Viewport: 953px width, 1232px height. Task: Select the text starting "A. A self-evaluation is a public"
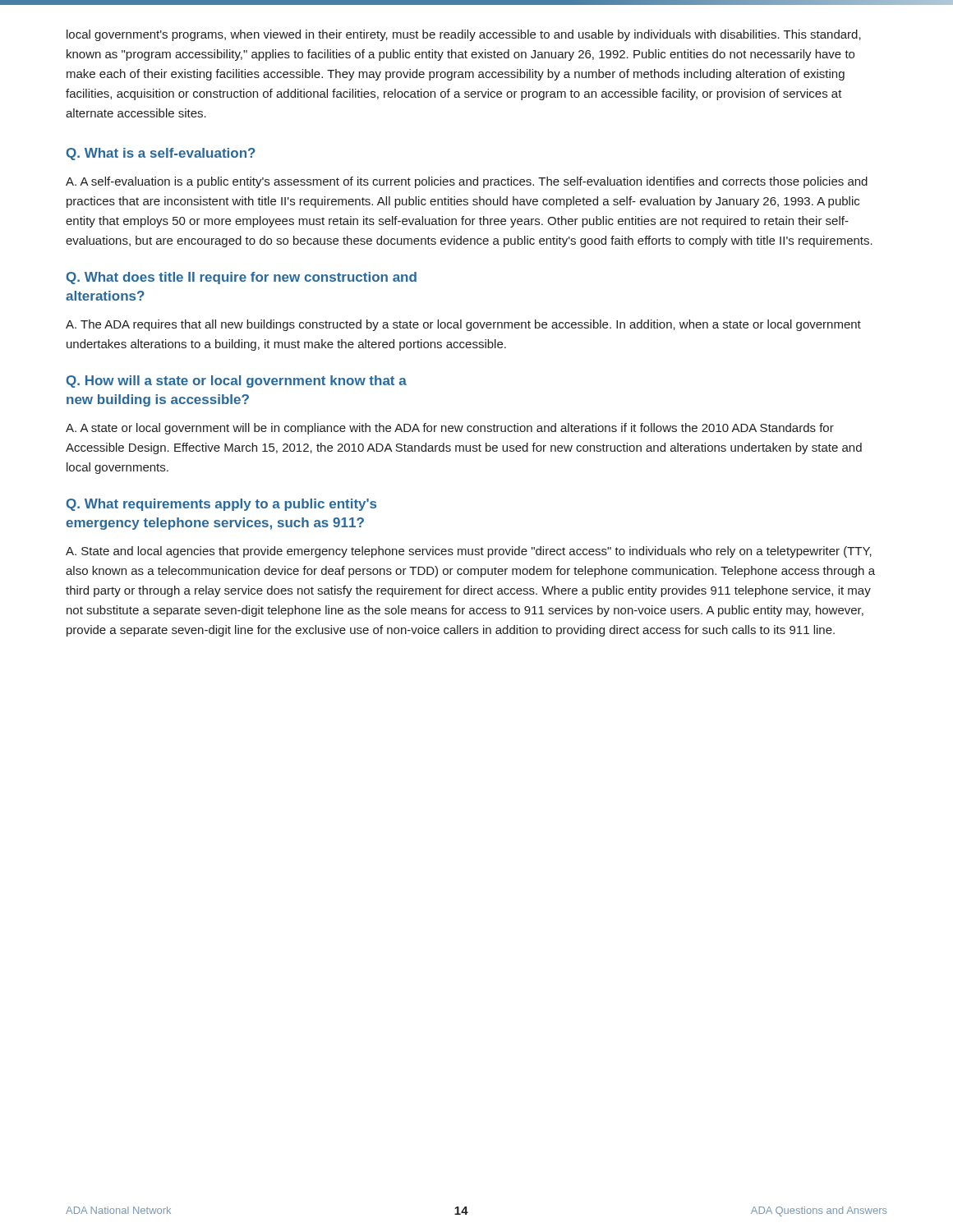pyautogui.click(x=469, y=211)
